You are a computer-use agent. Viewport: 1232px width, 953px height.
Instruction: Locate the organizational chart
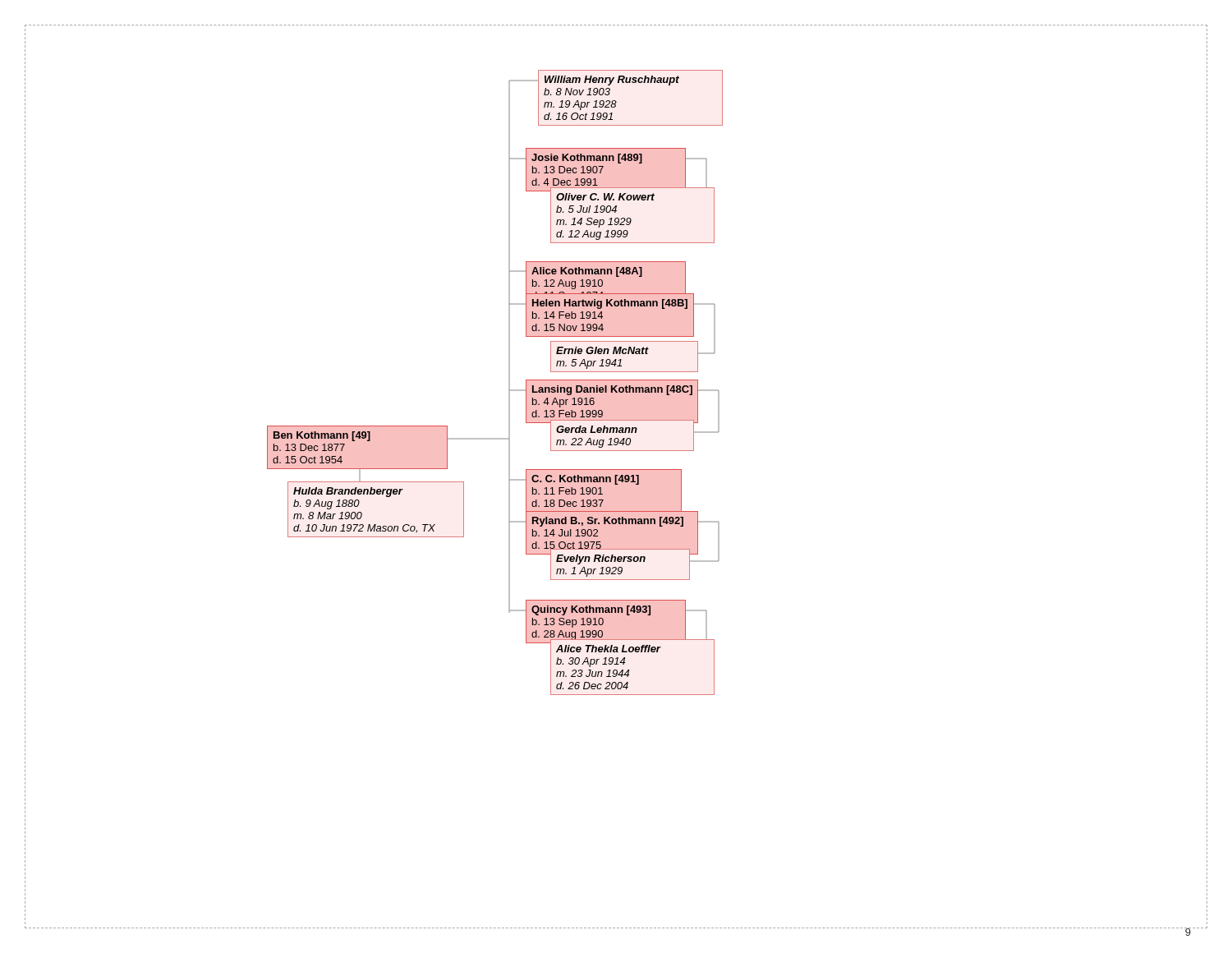coord(616,476)
